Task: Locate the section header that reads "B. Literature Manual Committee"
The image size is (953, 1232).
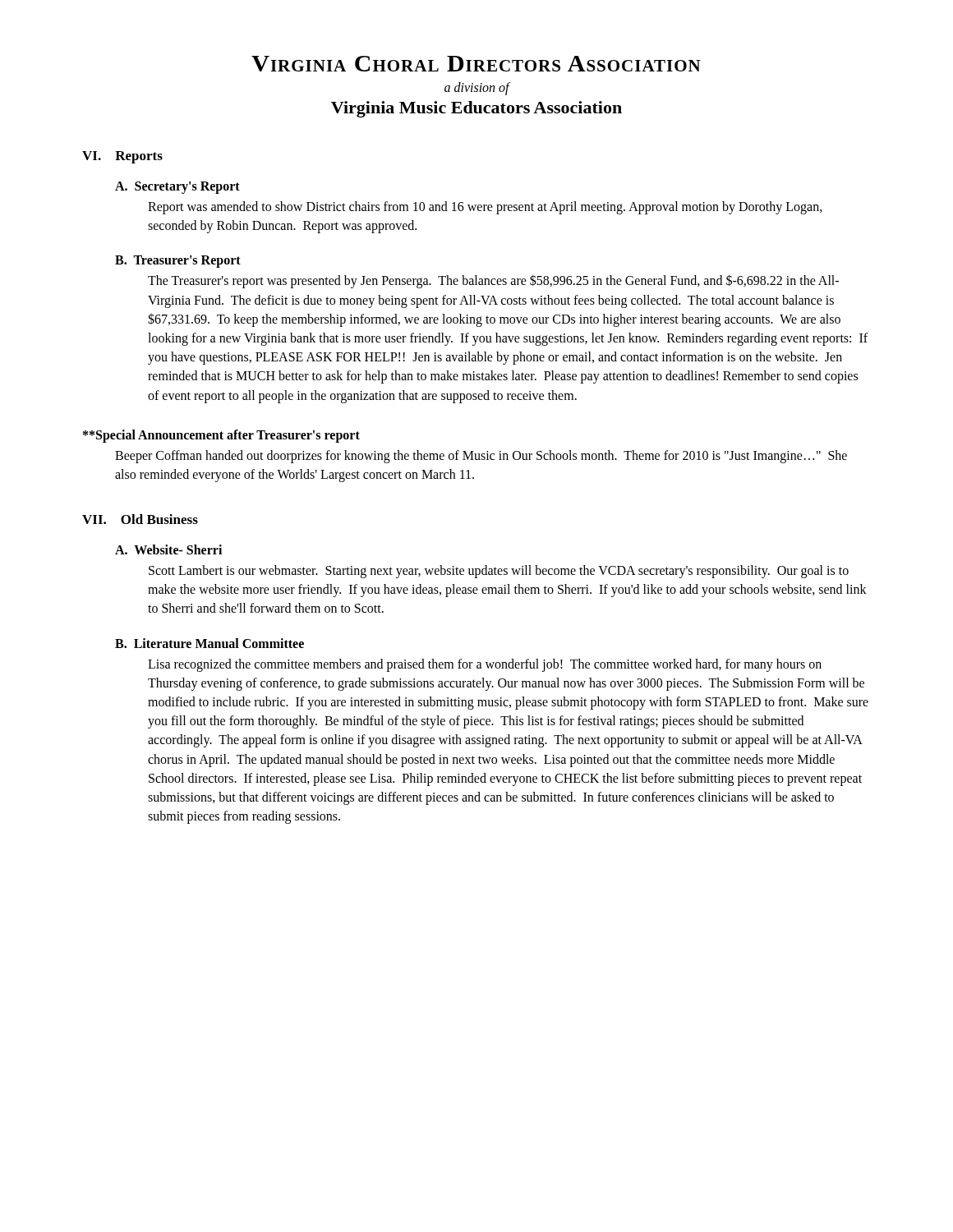Action: point(210,643)
